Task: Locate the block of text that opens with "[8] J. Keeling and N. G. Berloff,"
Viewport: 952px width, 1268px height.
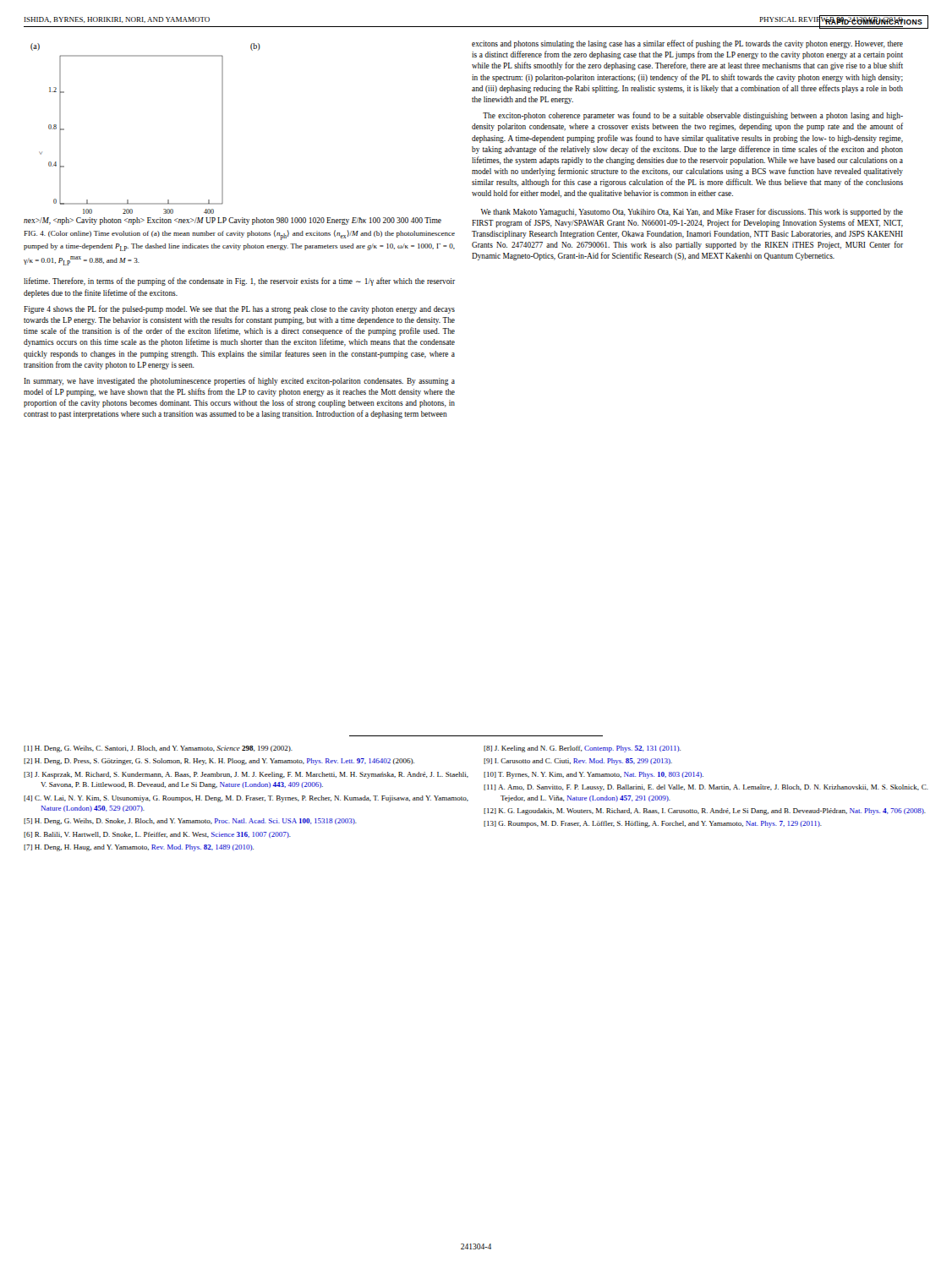Action: pos(582,748)
